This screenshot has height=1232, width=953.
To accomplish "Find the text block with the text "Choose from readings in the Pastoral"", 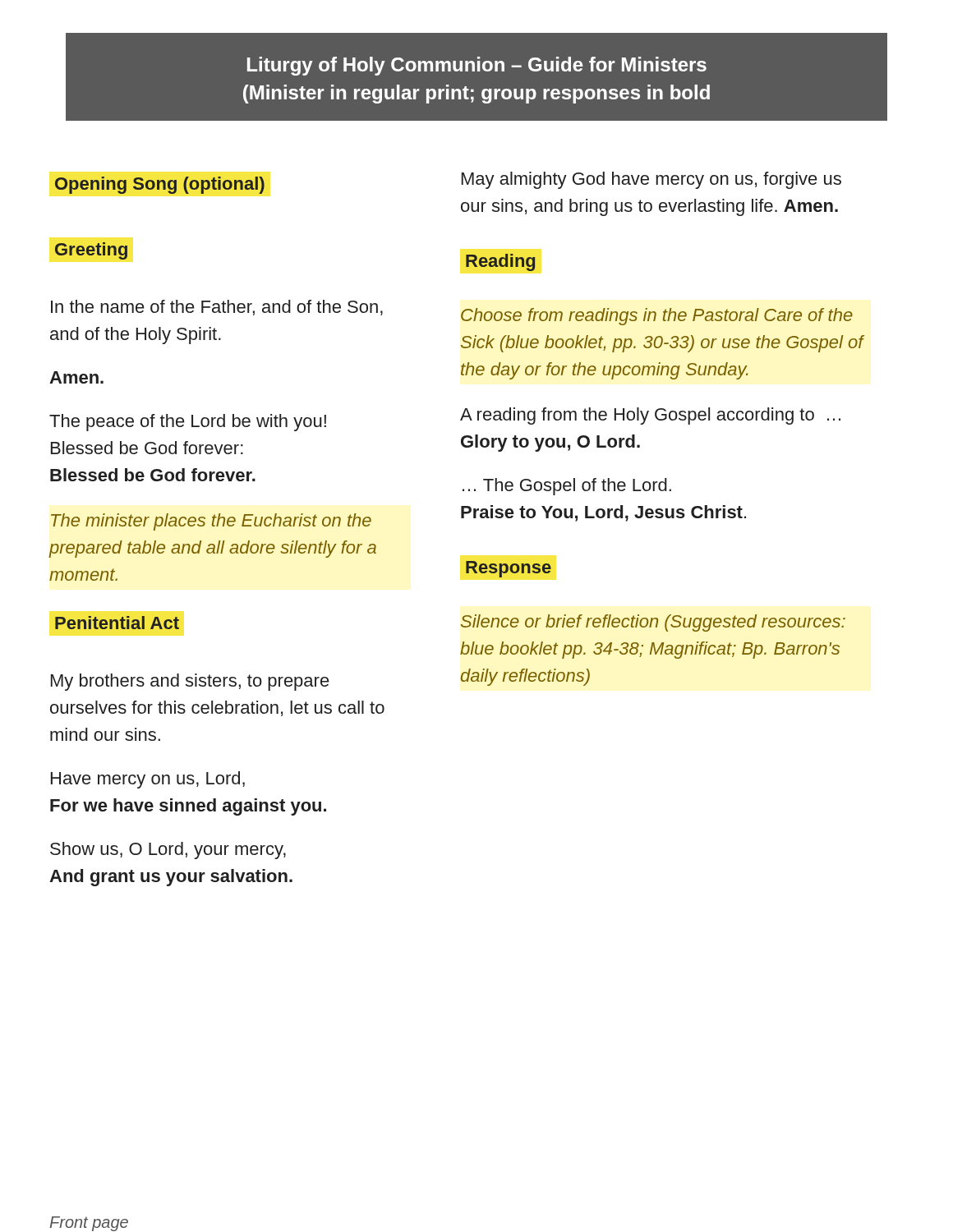I will click(x=665, y=342).
